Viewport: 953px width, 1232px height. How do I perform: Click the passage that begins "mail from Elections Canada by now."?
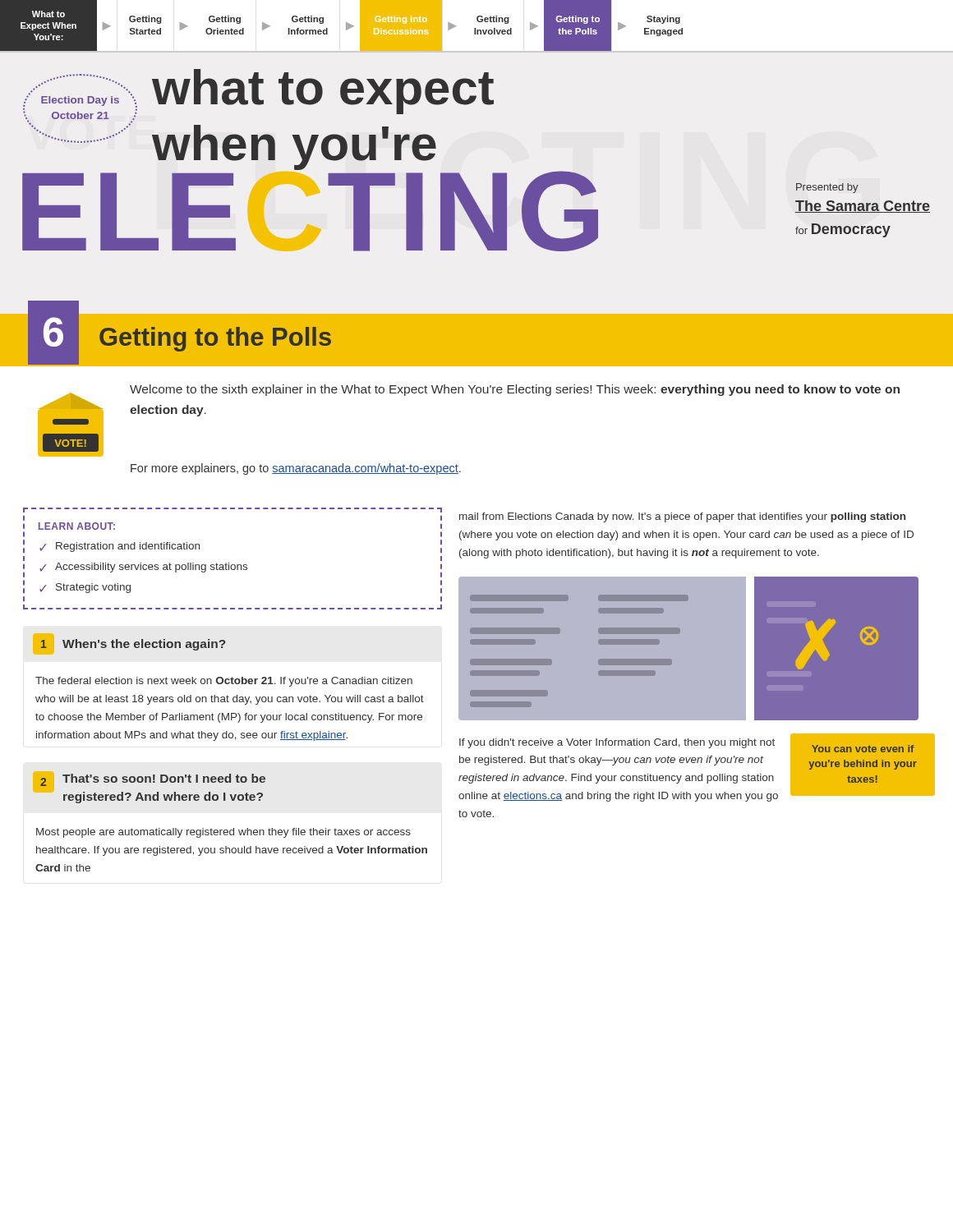click(686, 534)
